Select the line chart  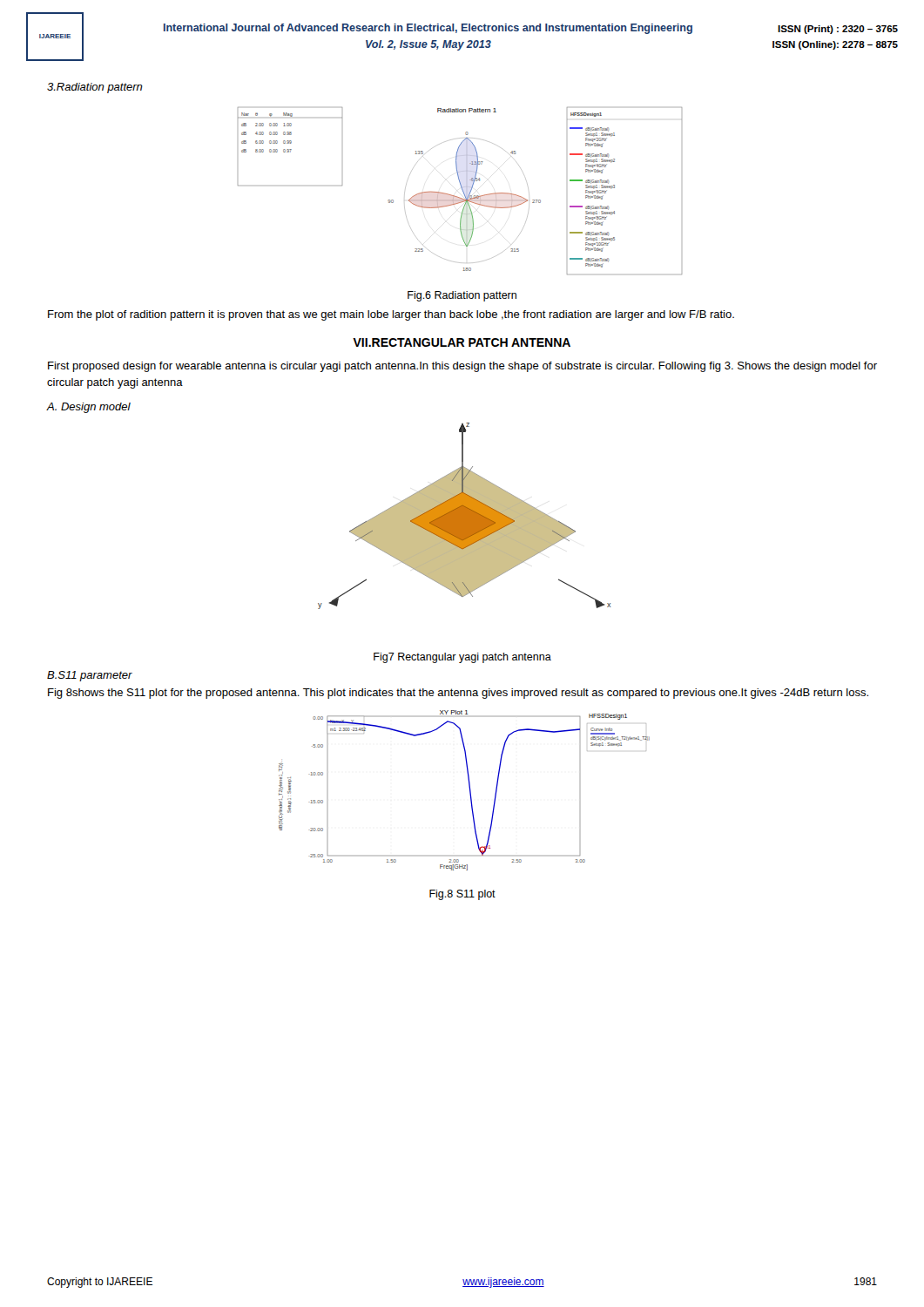(462, 796)
